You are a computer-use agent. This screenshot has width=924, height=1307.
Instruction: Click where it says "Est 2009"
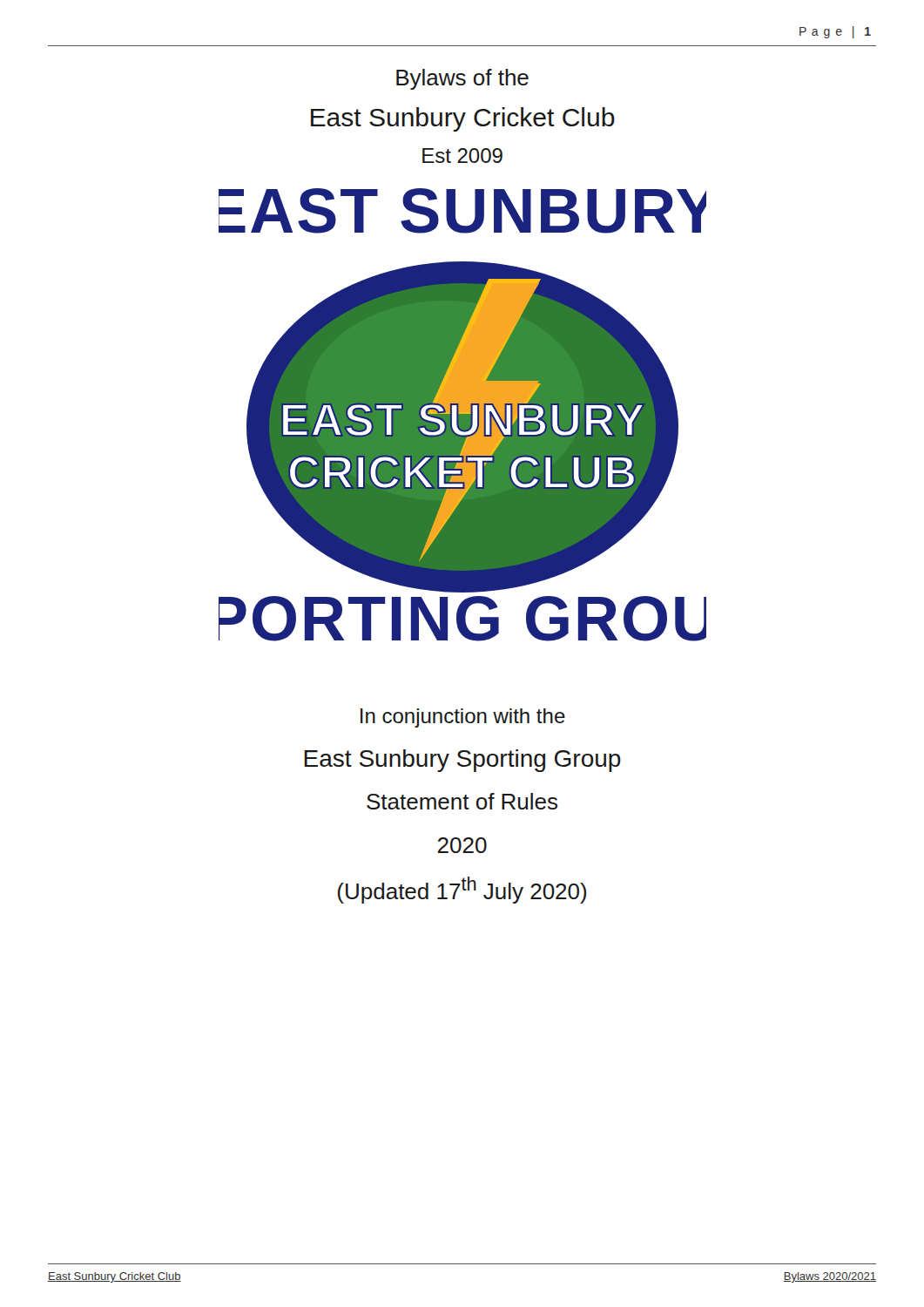[462, 156]
